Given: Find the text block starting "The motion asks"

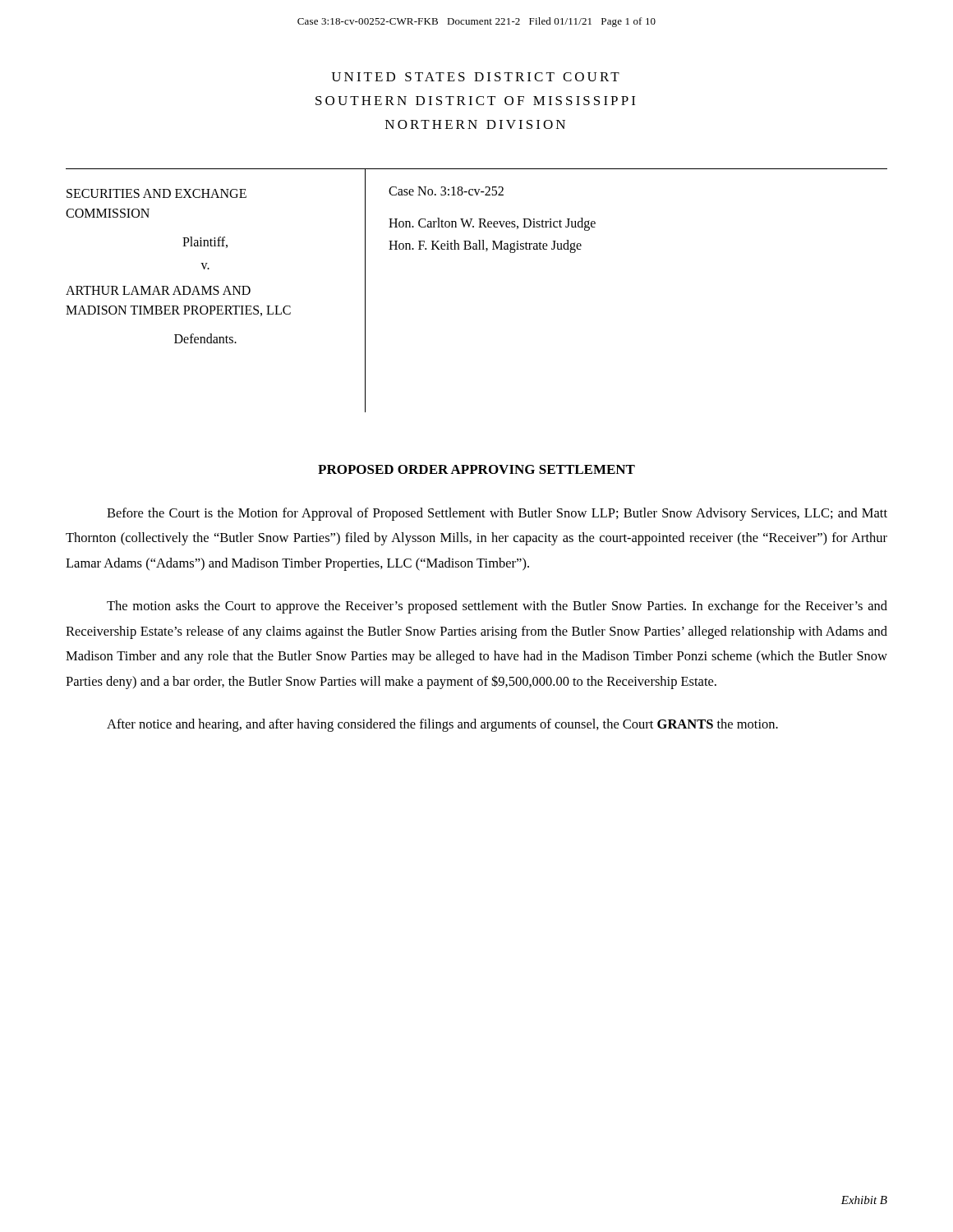Looking at the screenshot, I should (476, 644).
